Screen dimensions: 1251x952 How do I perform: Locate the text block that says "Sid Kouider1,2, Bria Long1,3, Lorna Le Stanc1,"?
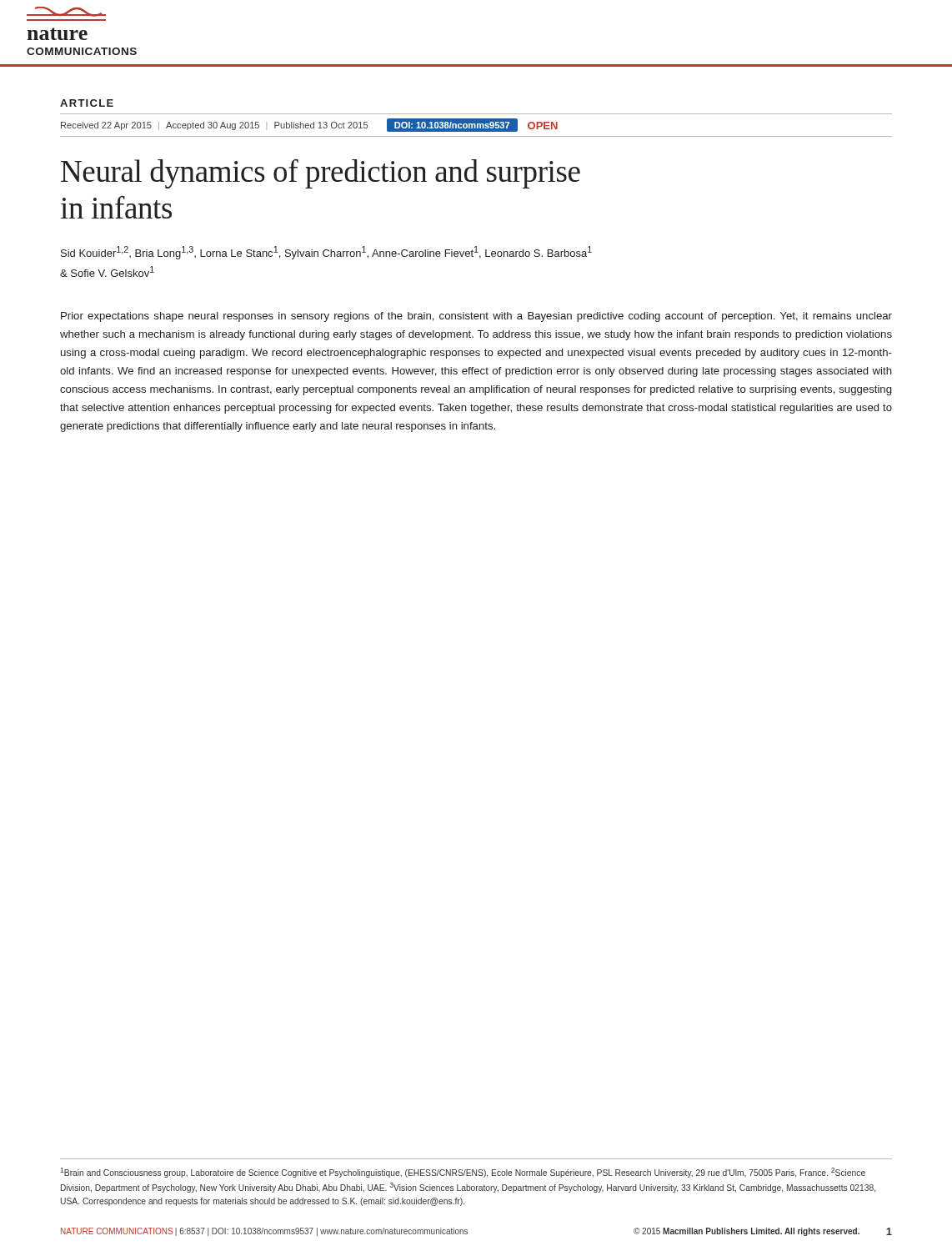click(x=326, y=262)
